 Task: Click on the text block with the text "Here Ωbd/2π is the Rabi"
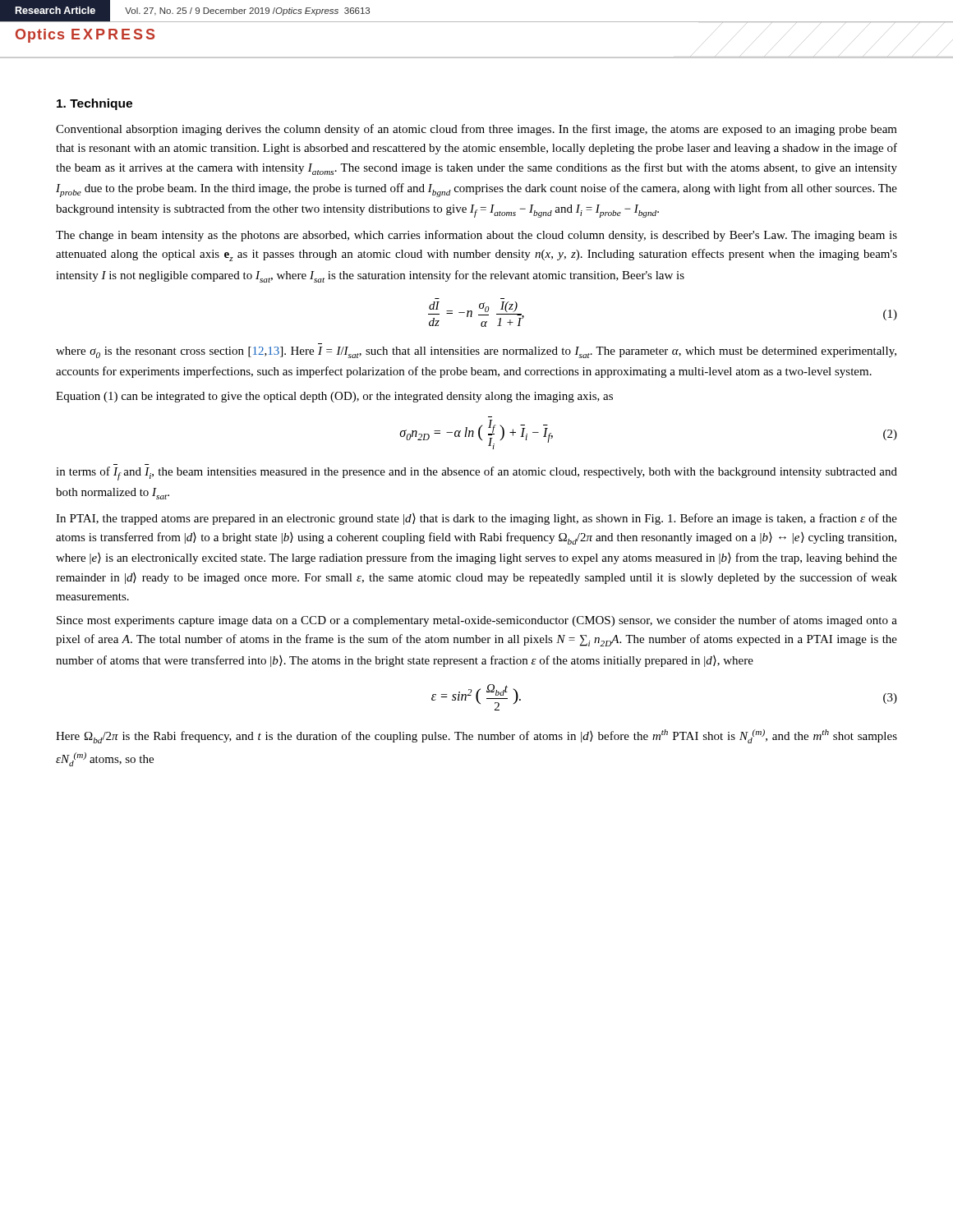[476, 747]
